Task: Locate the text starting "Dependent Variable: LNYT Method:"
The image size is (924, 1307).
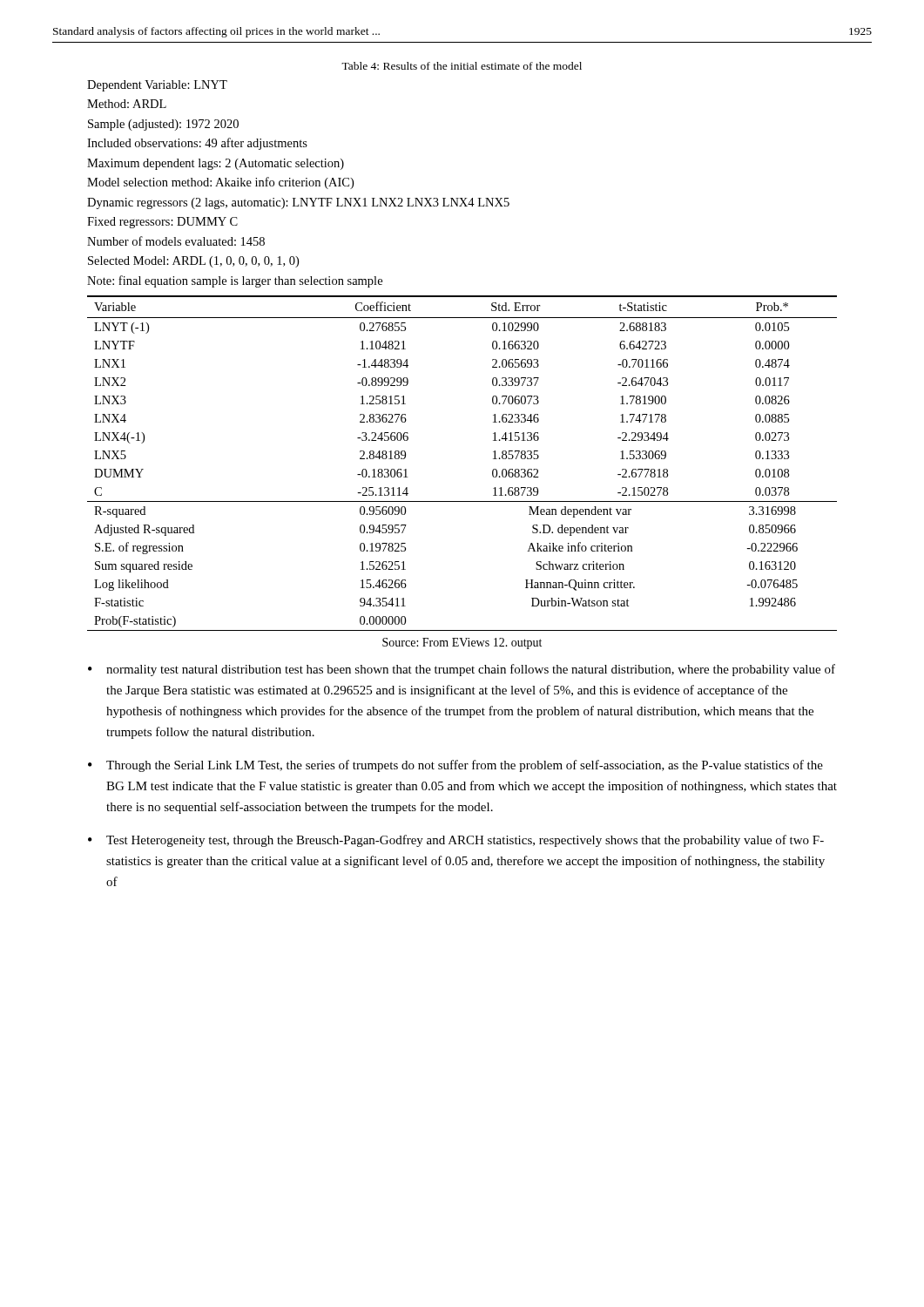Action: (157, 86)
